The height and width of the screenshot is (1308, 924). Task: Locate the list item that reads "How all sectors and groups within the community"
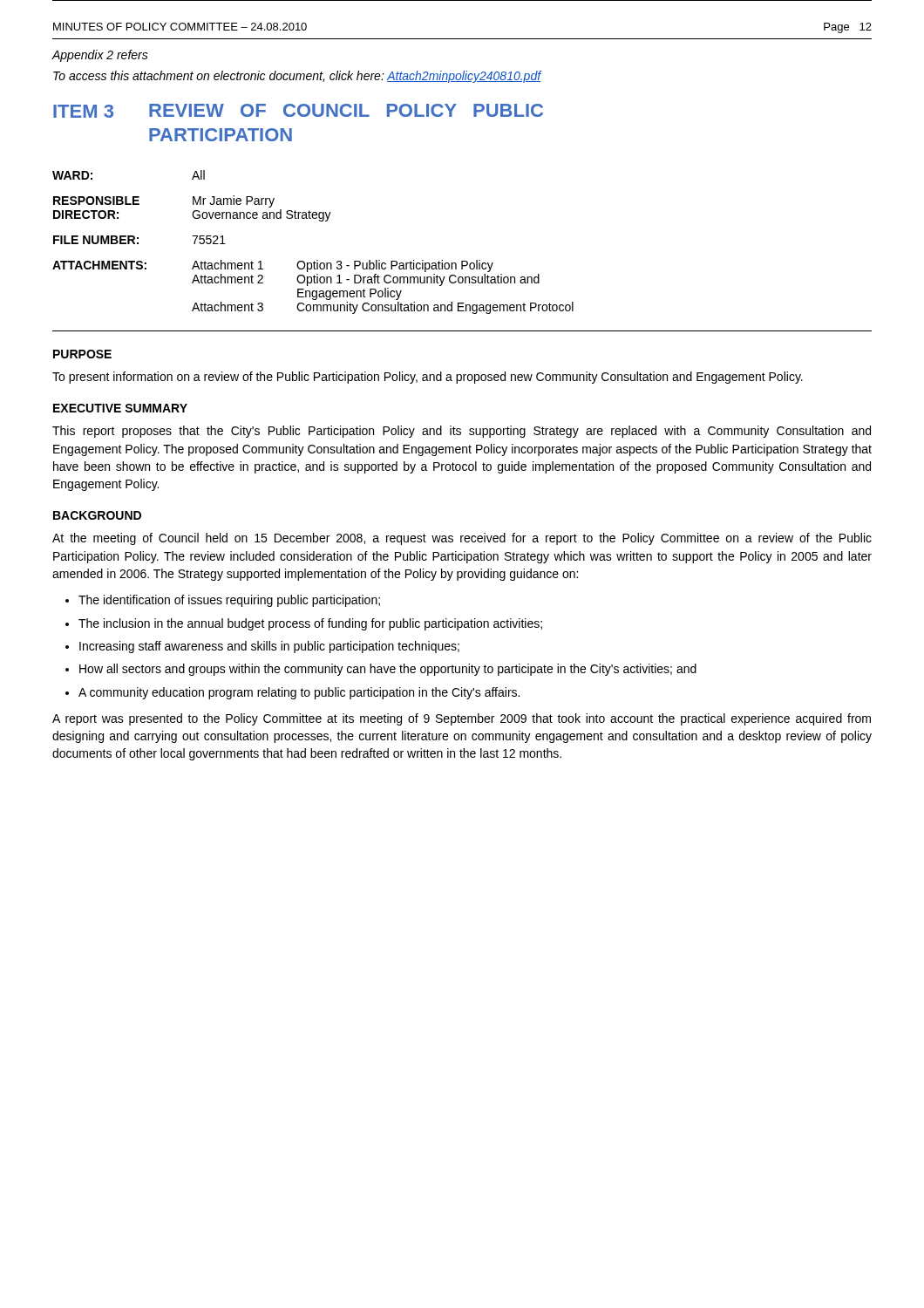pos(388,669)
